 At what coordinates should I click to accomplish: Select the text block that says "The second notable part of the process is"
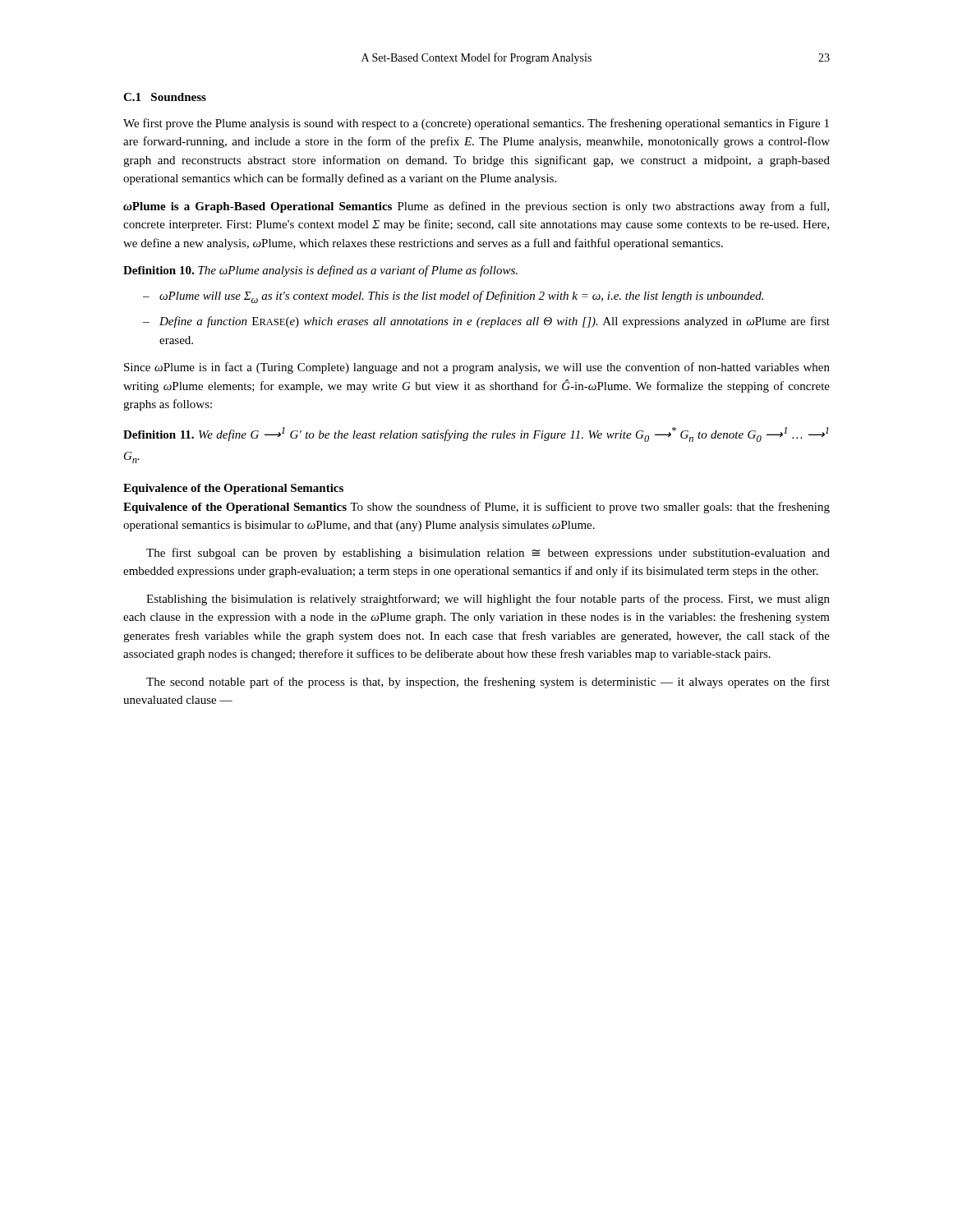(476, 691)
